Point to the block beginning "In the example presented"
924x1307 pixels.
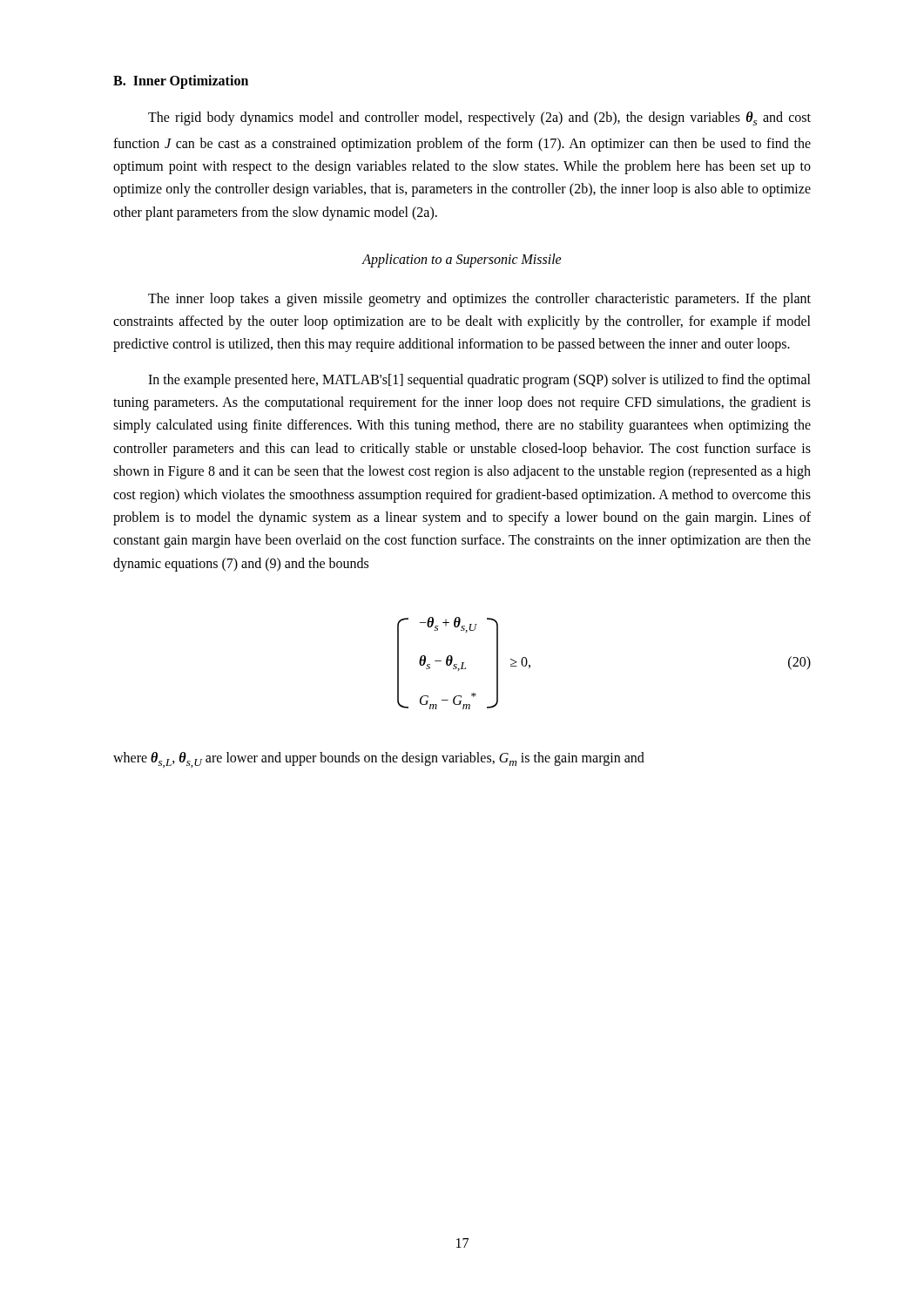(462, 472)
